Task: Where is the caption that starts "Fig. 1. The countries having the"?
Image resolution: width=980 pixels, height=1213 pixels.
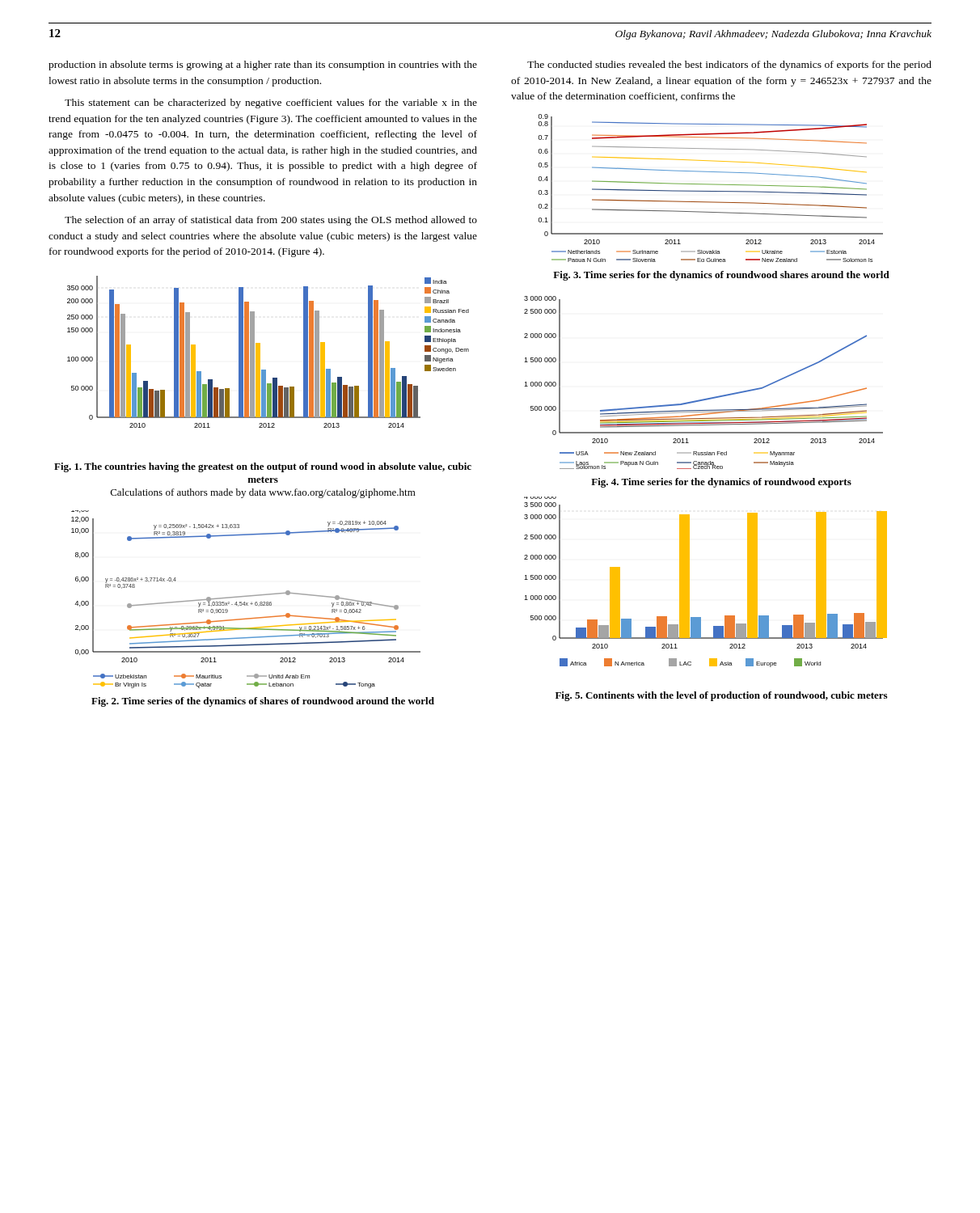Action: pos(263,479)
